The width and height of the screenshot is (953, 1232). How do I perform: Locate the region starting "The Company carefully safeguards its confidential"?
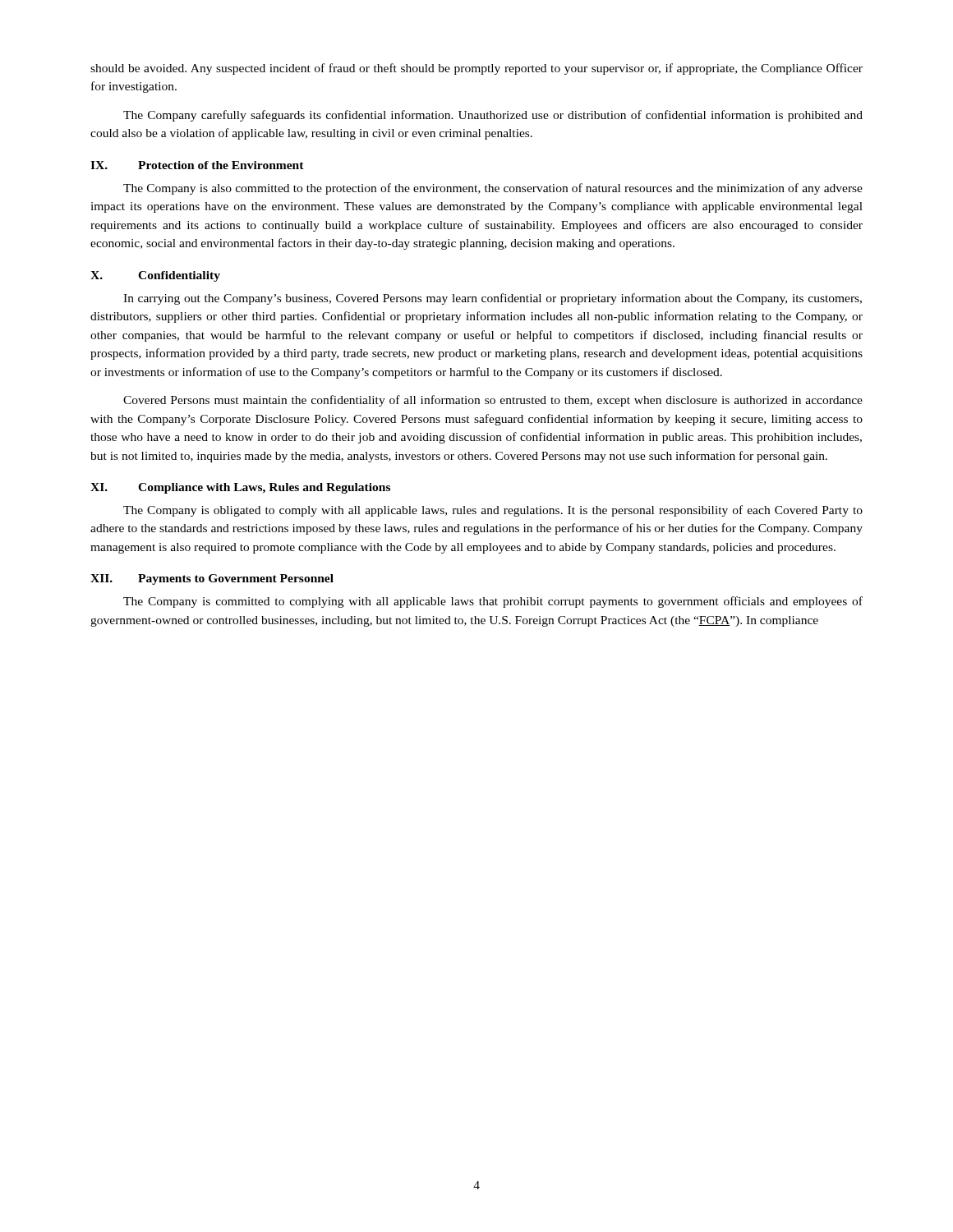click(x=476, y=124)
